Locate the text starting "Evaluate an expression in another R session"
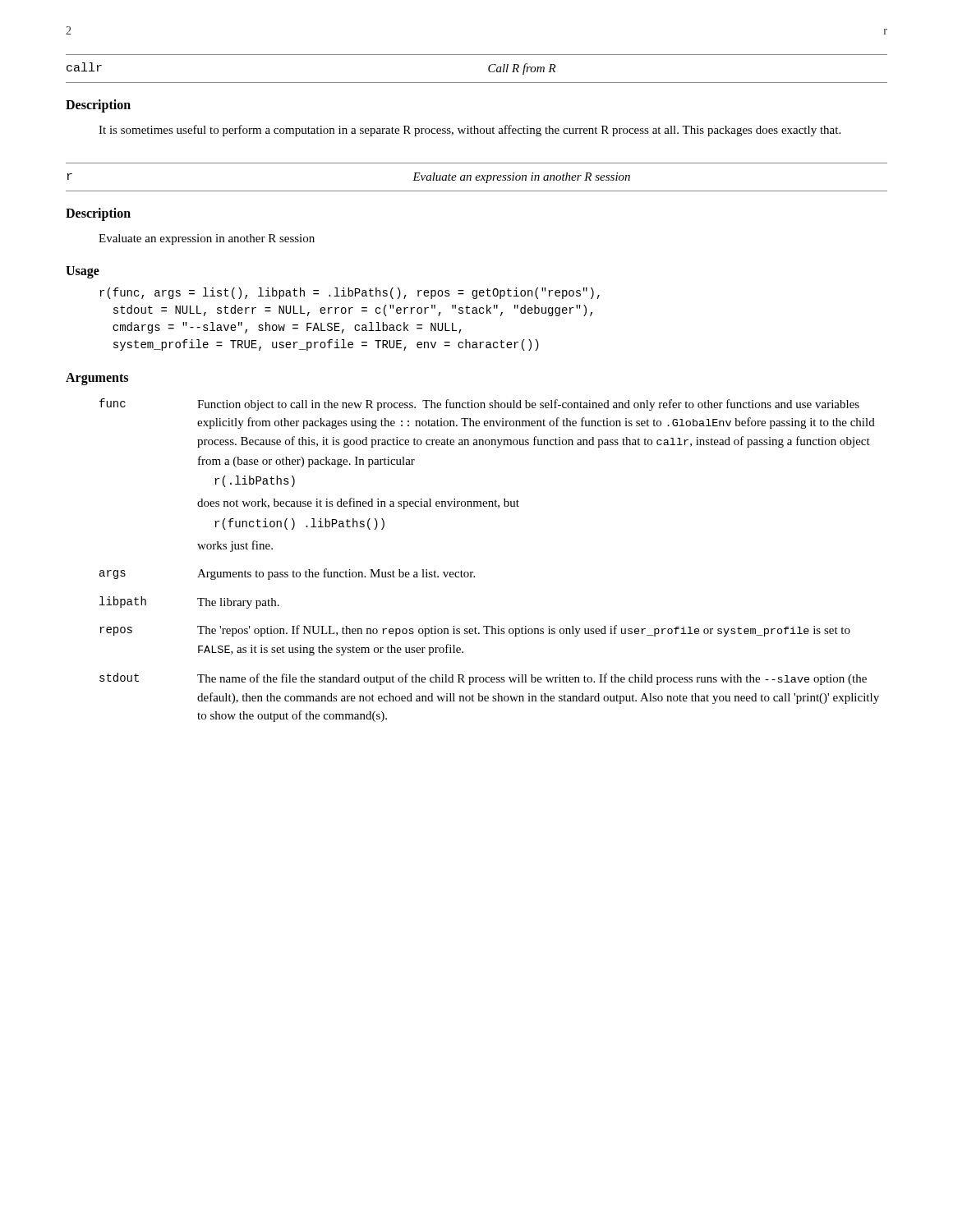The height and width of the screenshot is (1232, 953). pyautogui.click(x=207, y=238)
